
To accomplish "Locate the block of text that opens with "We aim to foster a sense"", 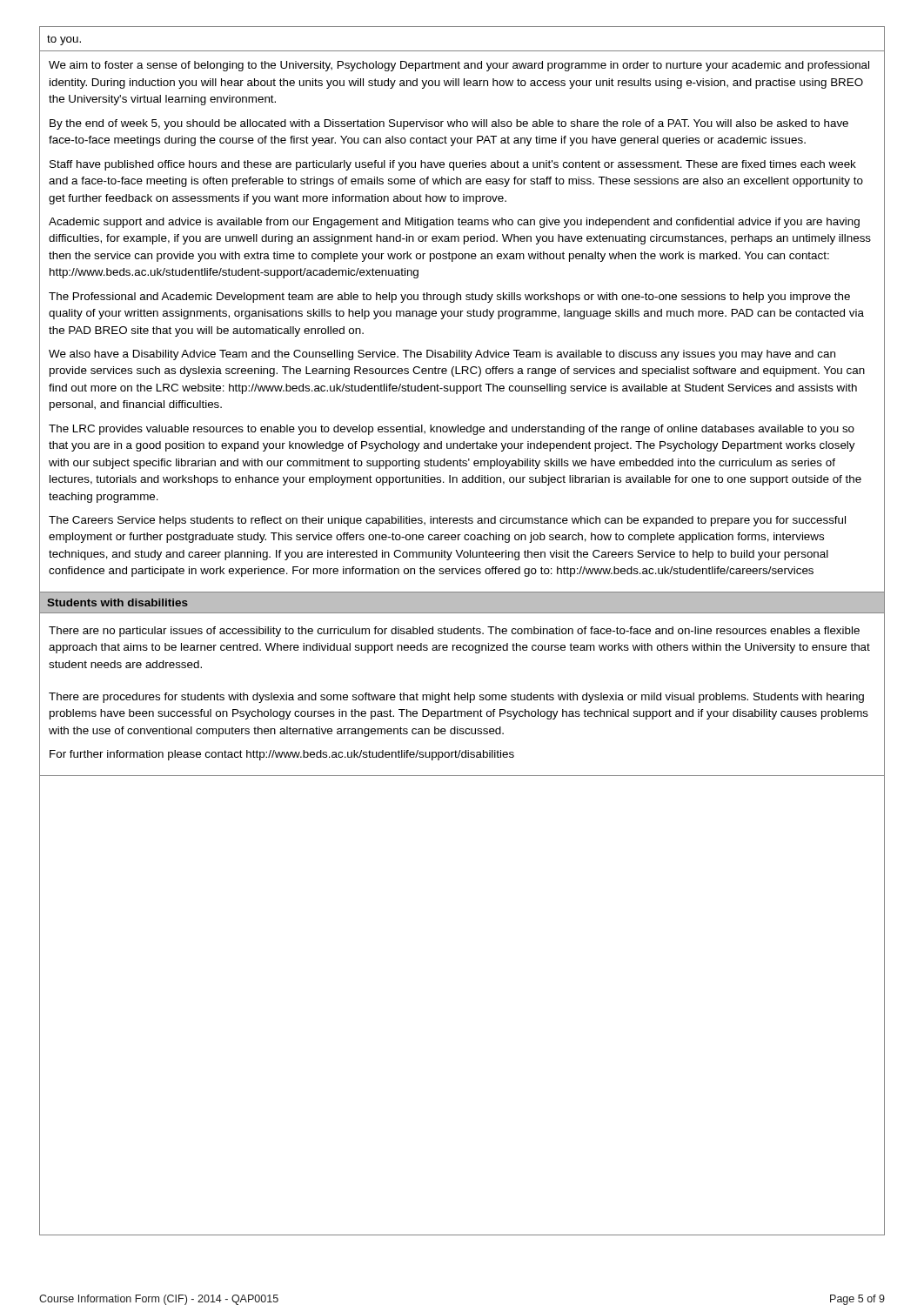I will [x=459, y=82].
